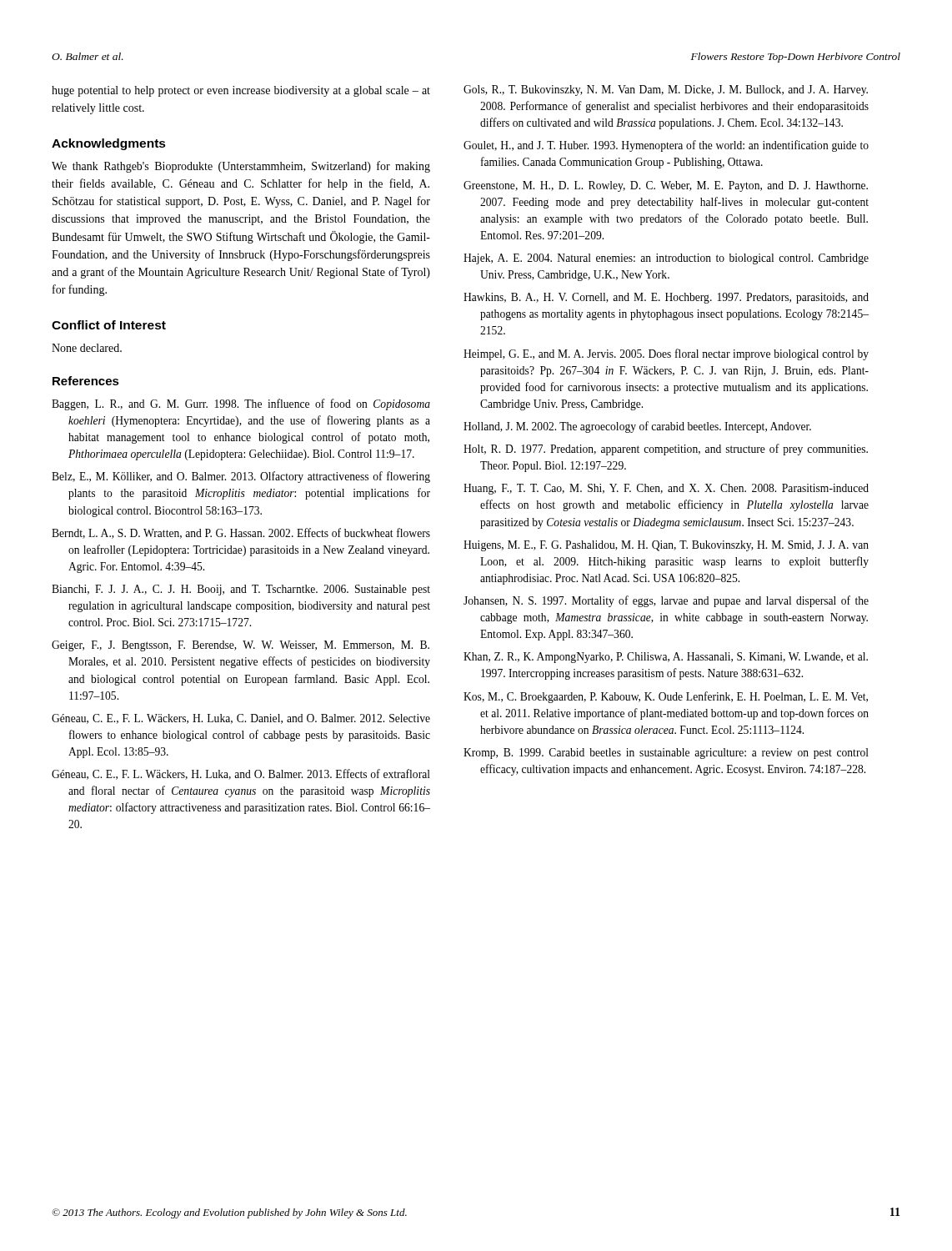Find the list item containing "Hawkins, B. A., H. V."

click(666, 314)
